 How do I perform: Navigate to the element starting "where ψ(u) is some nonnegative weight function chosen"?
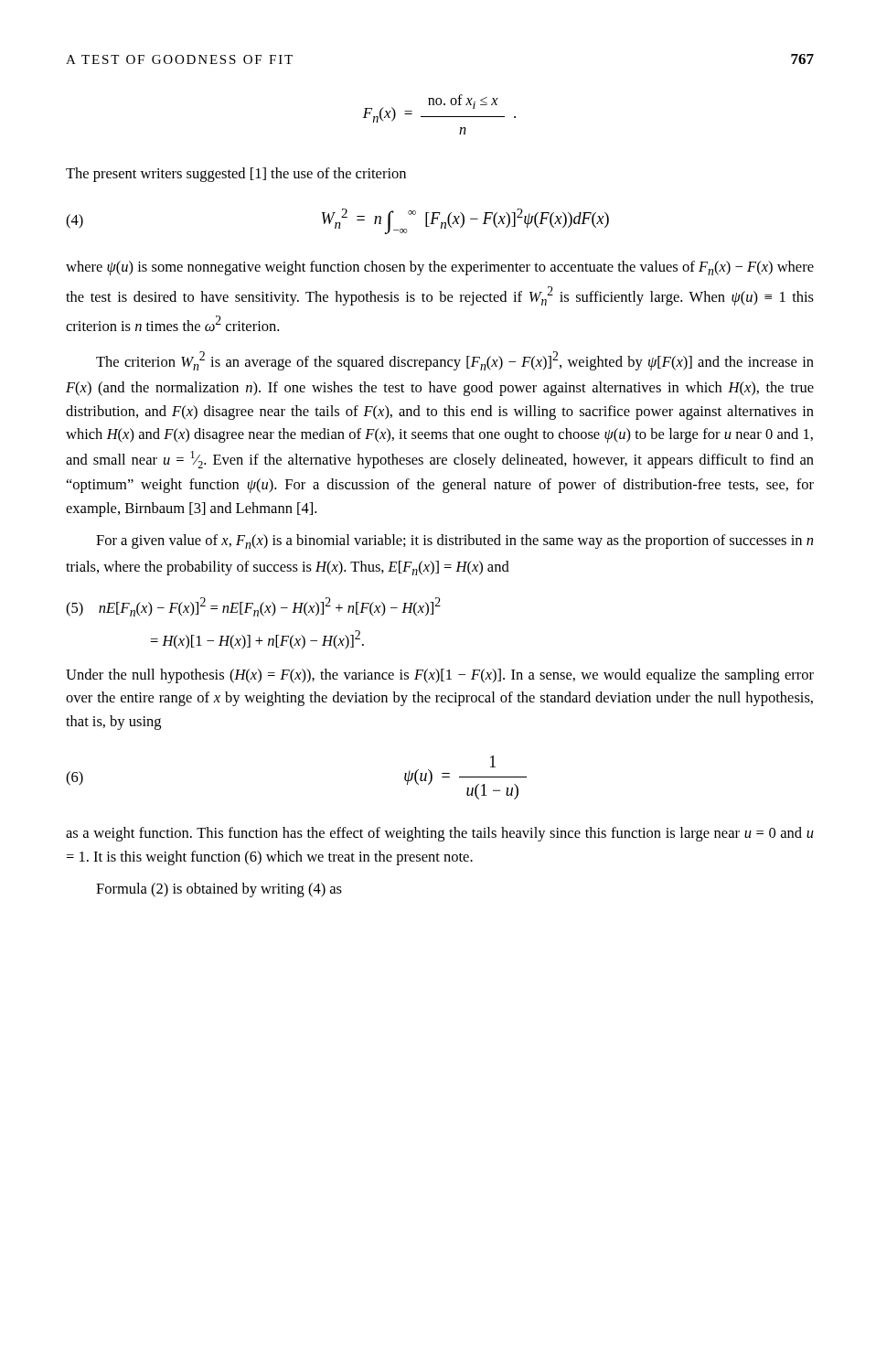(x=440, y=296)
